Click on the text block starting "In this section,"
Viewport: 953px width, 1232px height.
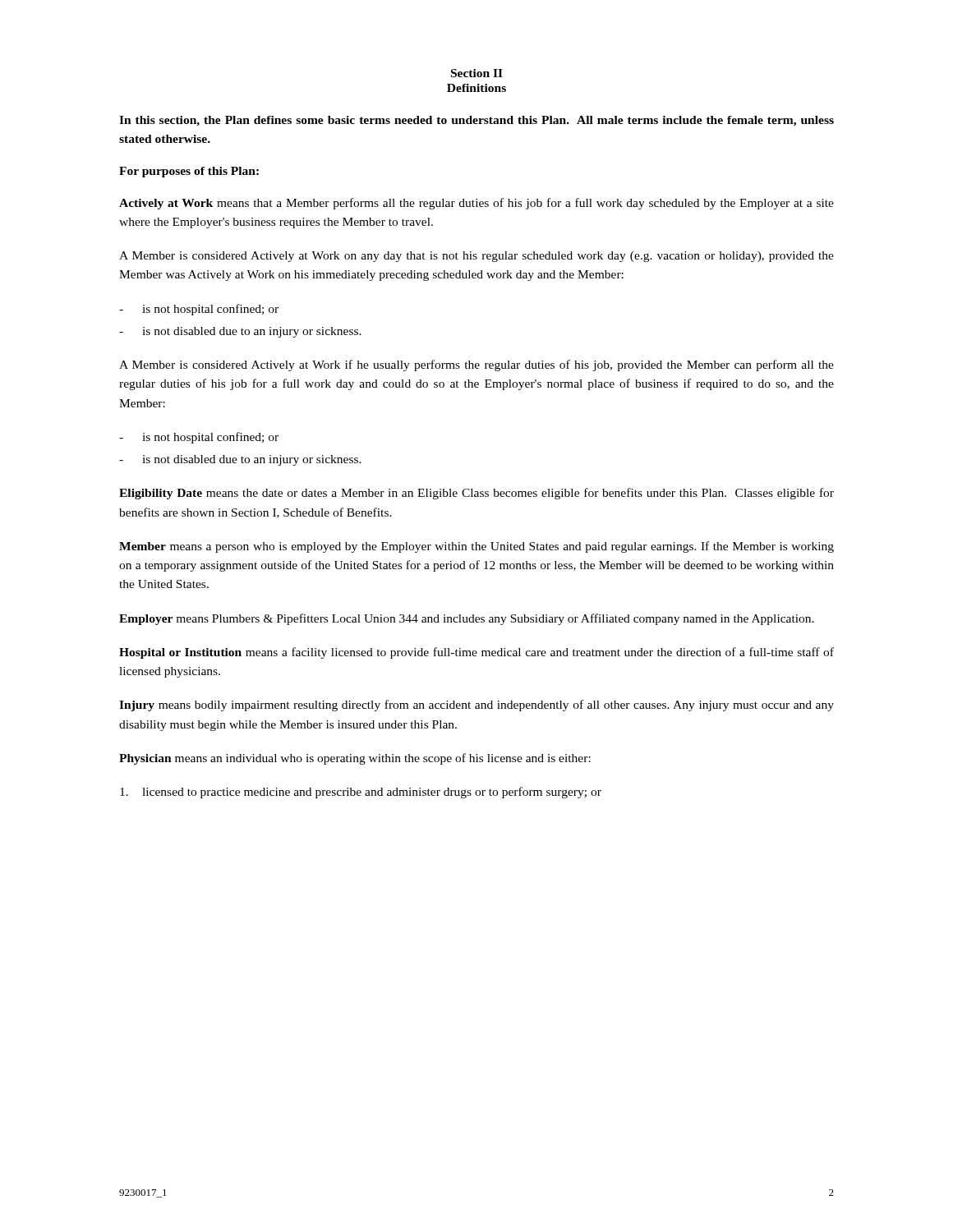pos(476,129)
